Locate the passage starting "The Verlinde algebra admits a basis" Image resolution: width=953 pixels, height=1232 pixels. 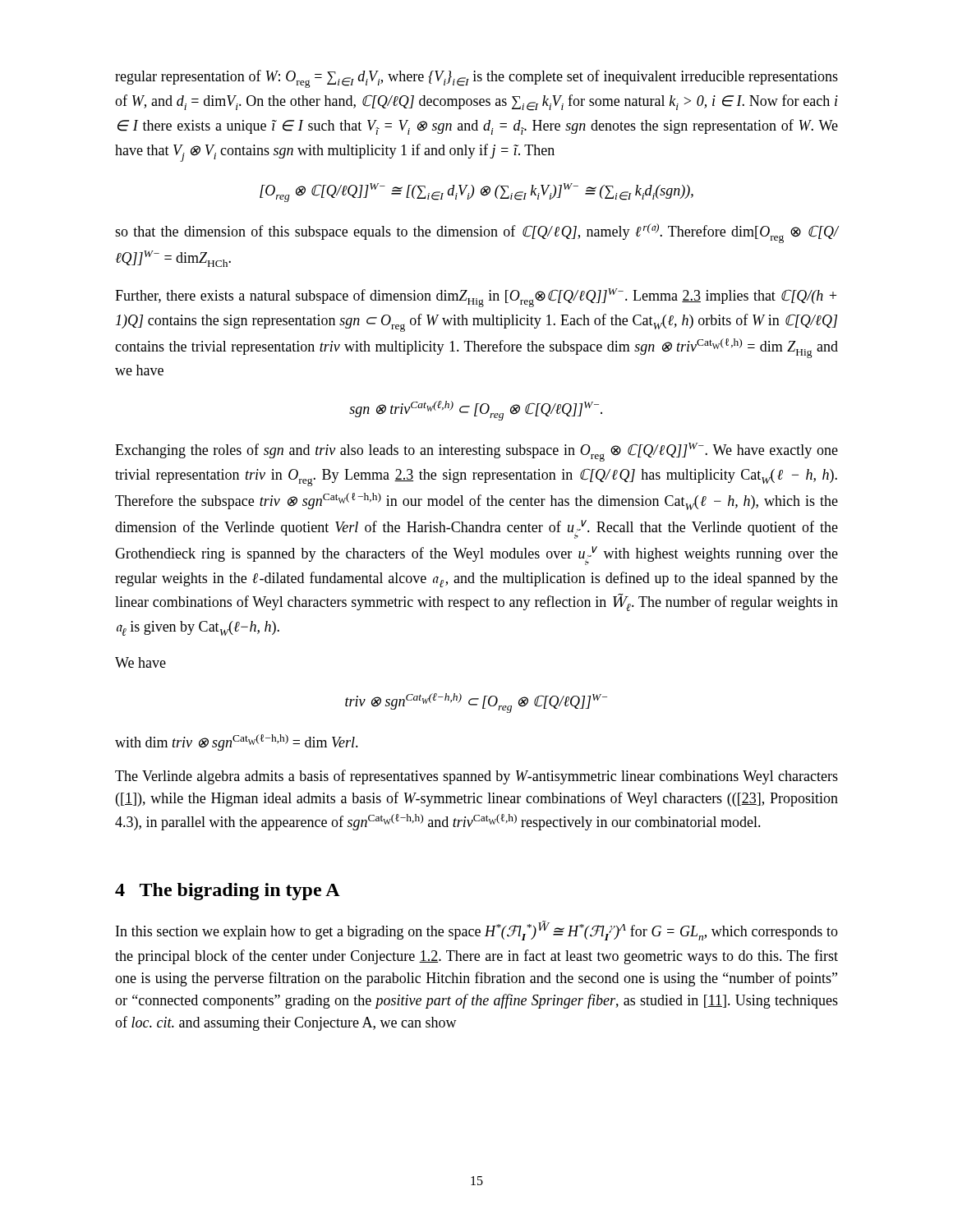[x=476, y=799]
